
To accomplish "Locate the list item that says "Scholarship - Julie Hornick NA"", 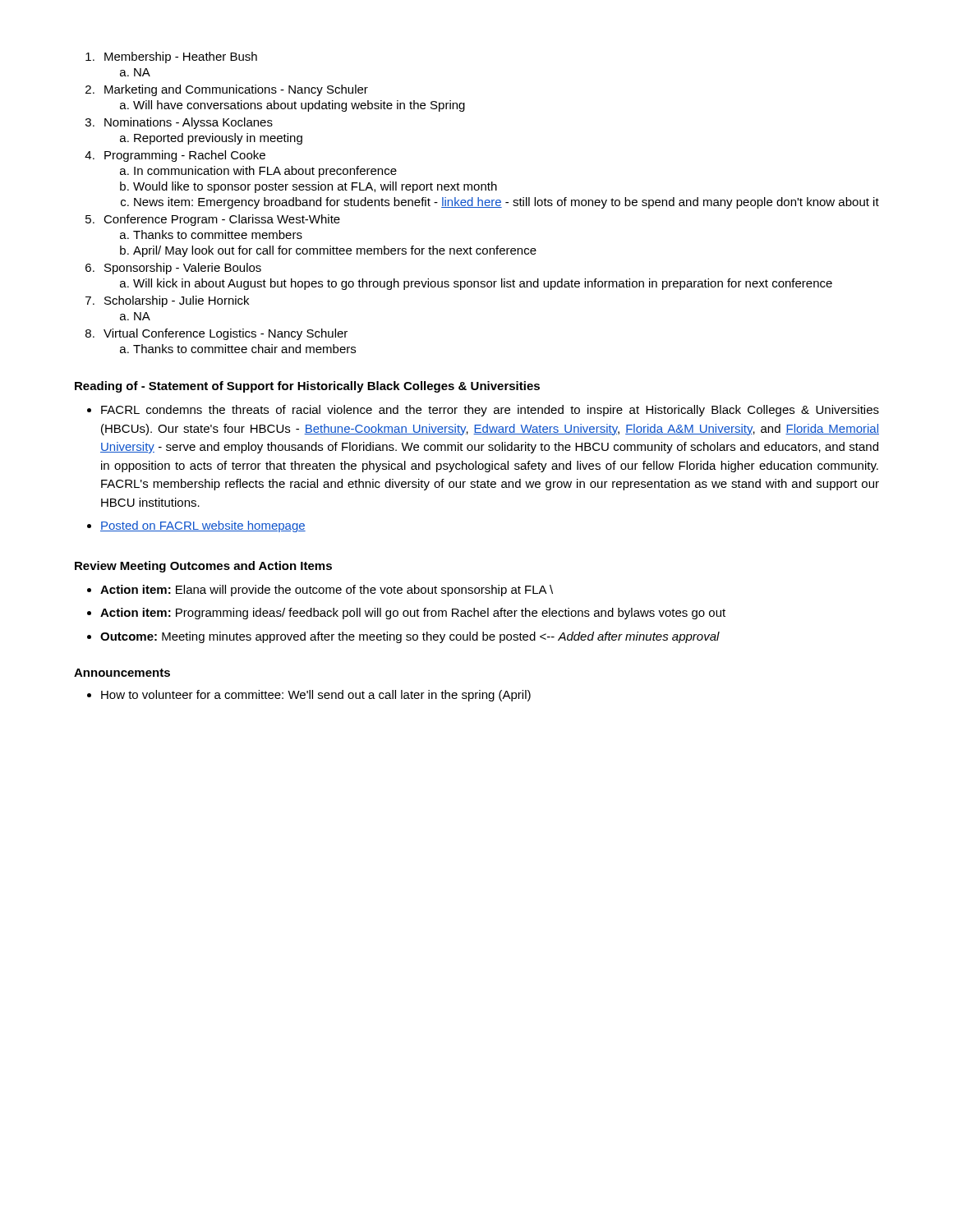I will tap(167, 301).
